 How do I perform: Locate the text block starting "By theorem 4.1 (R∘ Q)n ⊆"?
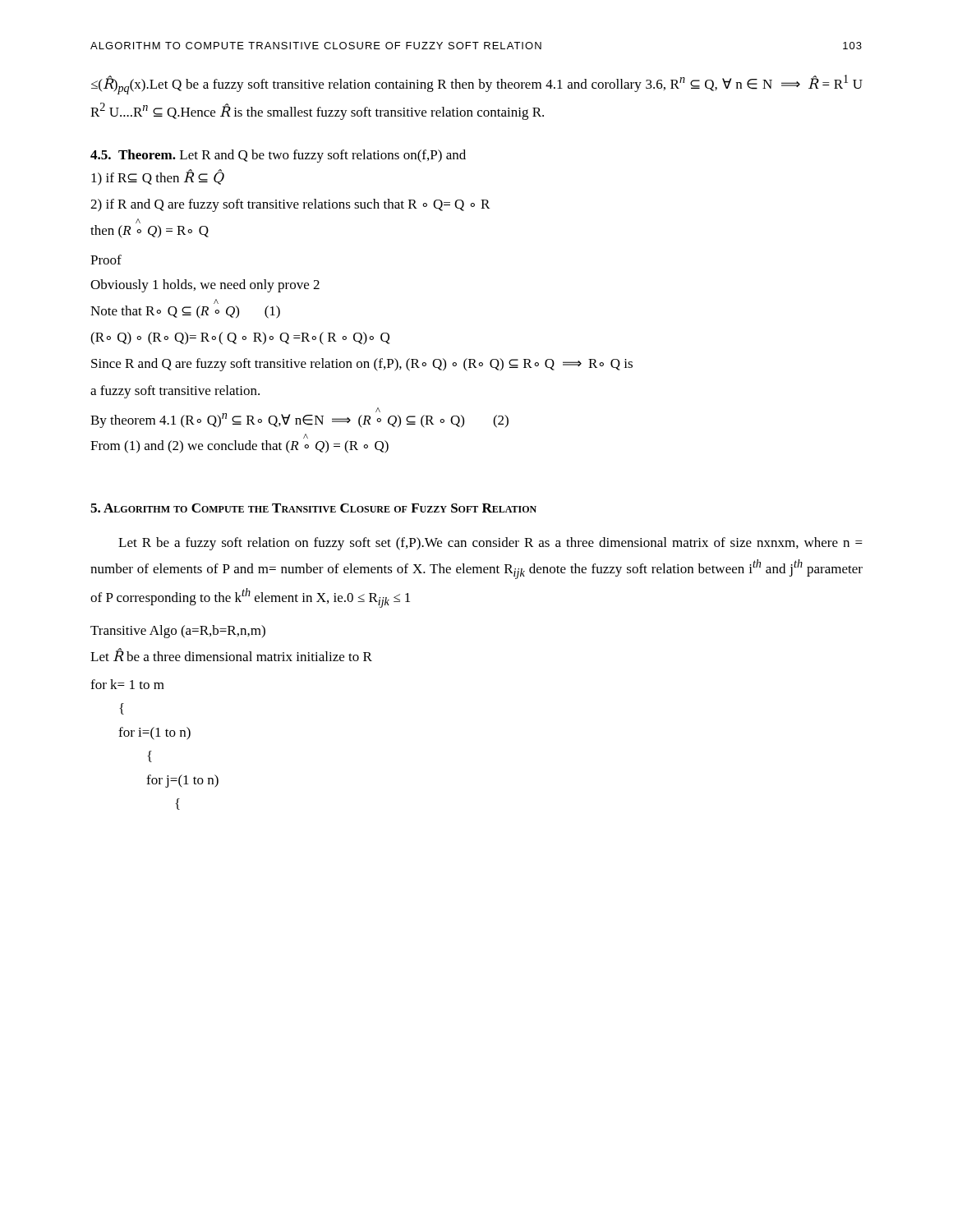click(300, 418)
